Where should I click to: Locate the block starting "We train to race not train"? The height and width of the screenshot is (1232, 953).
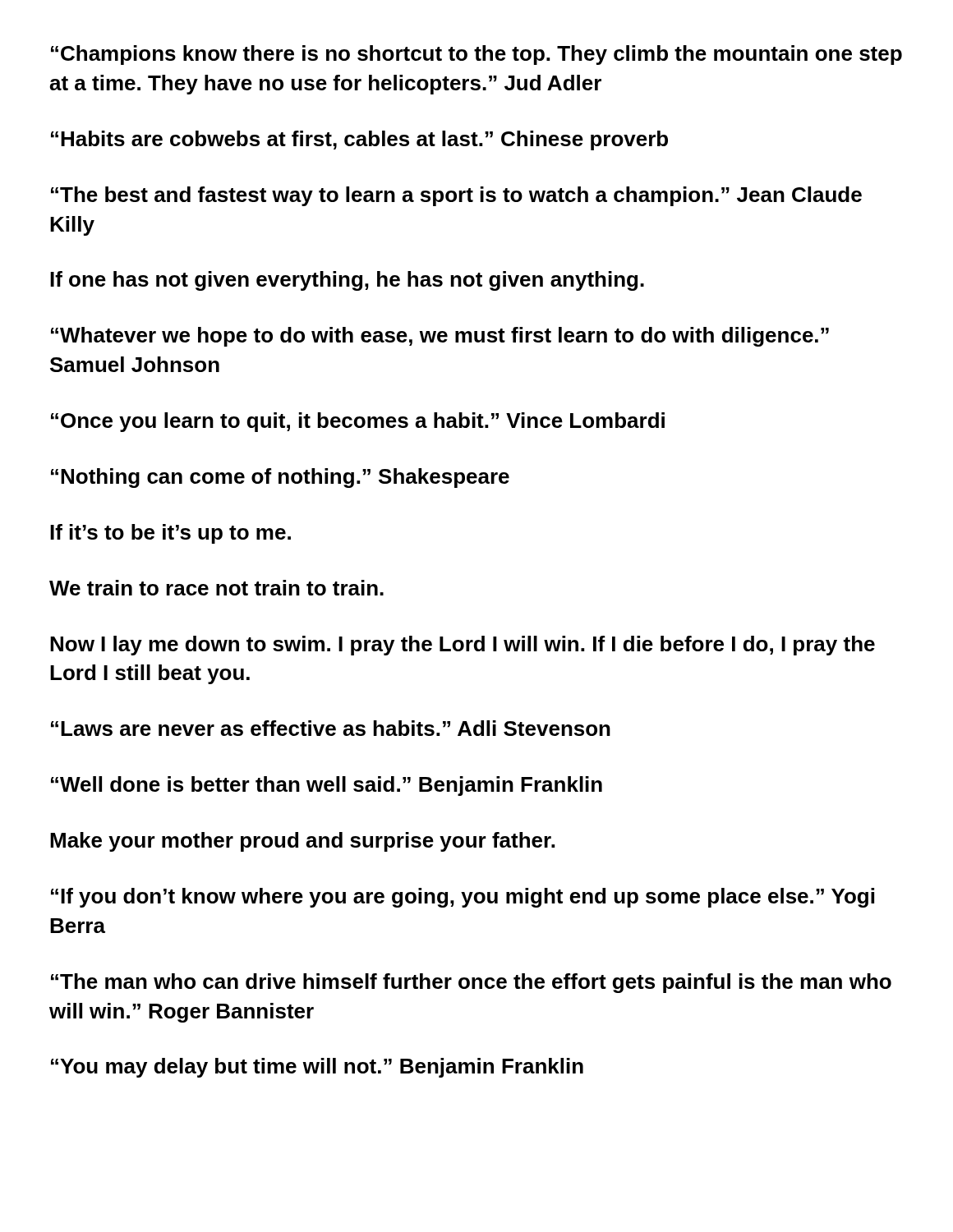tap(217, 588)
